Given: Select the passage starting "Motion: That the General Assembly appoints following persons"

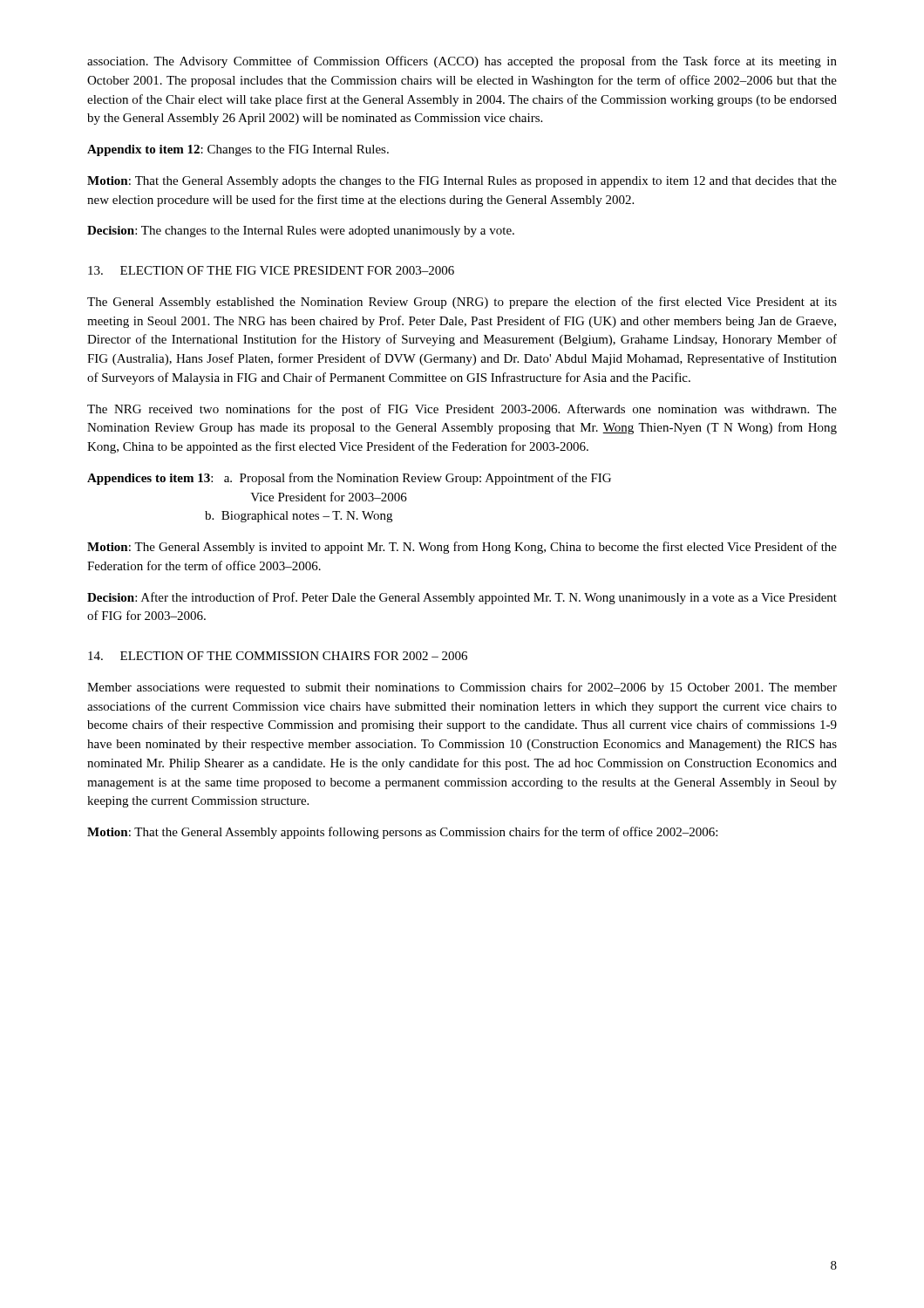Looking at the screenshot, I should coord(403,832).
